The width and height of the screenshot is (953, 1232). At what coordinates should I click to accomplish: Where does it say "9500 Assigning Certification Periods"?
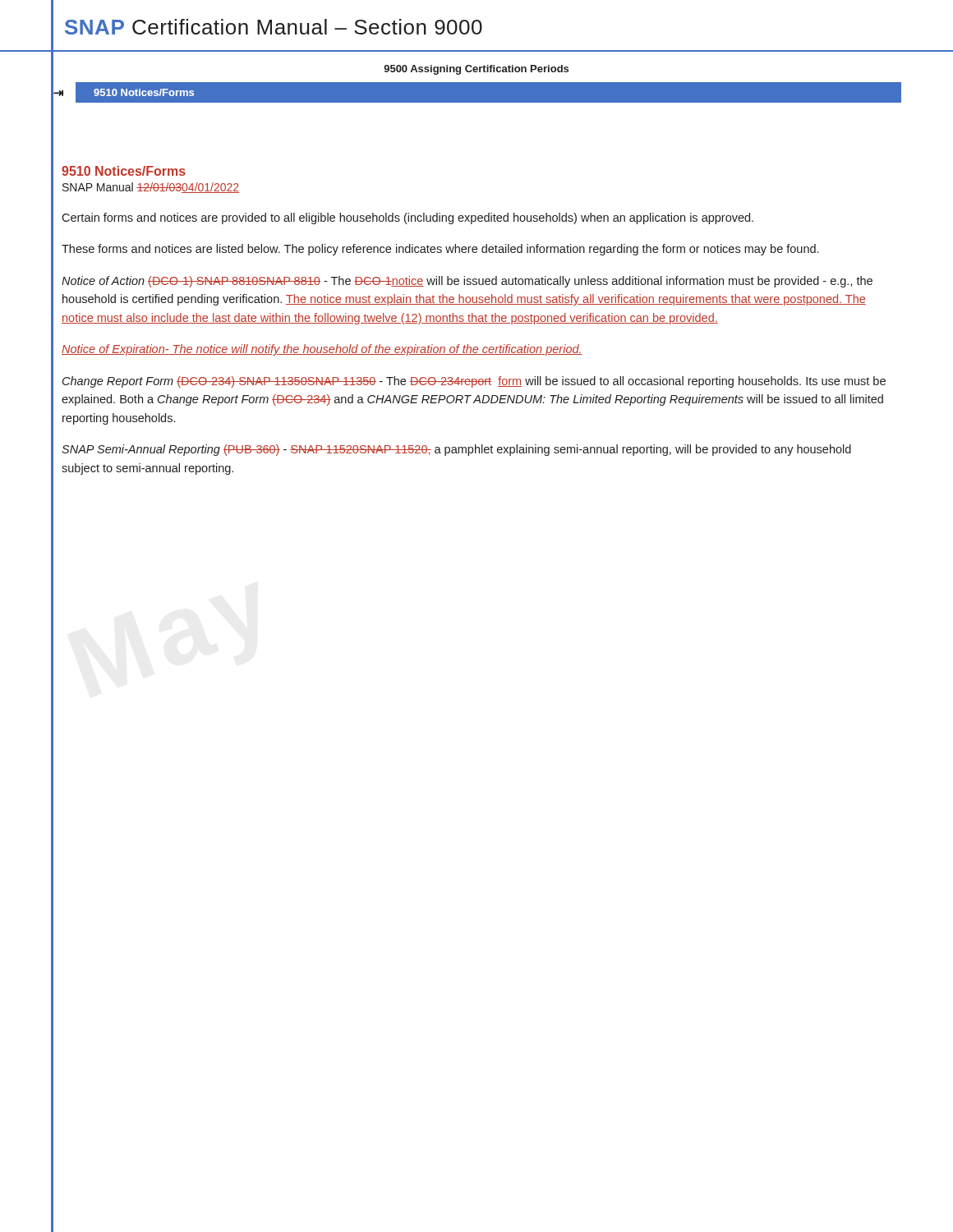pyautogui.click(x=476, y=69)
